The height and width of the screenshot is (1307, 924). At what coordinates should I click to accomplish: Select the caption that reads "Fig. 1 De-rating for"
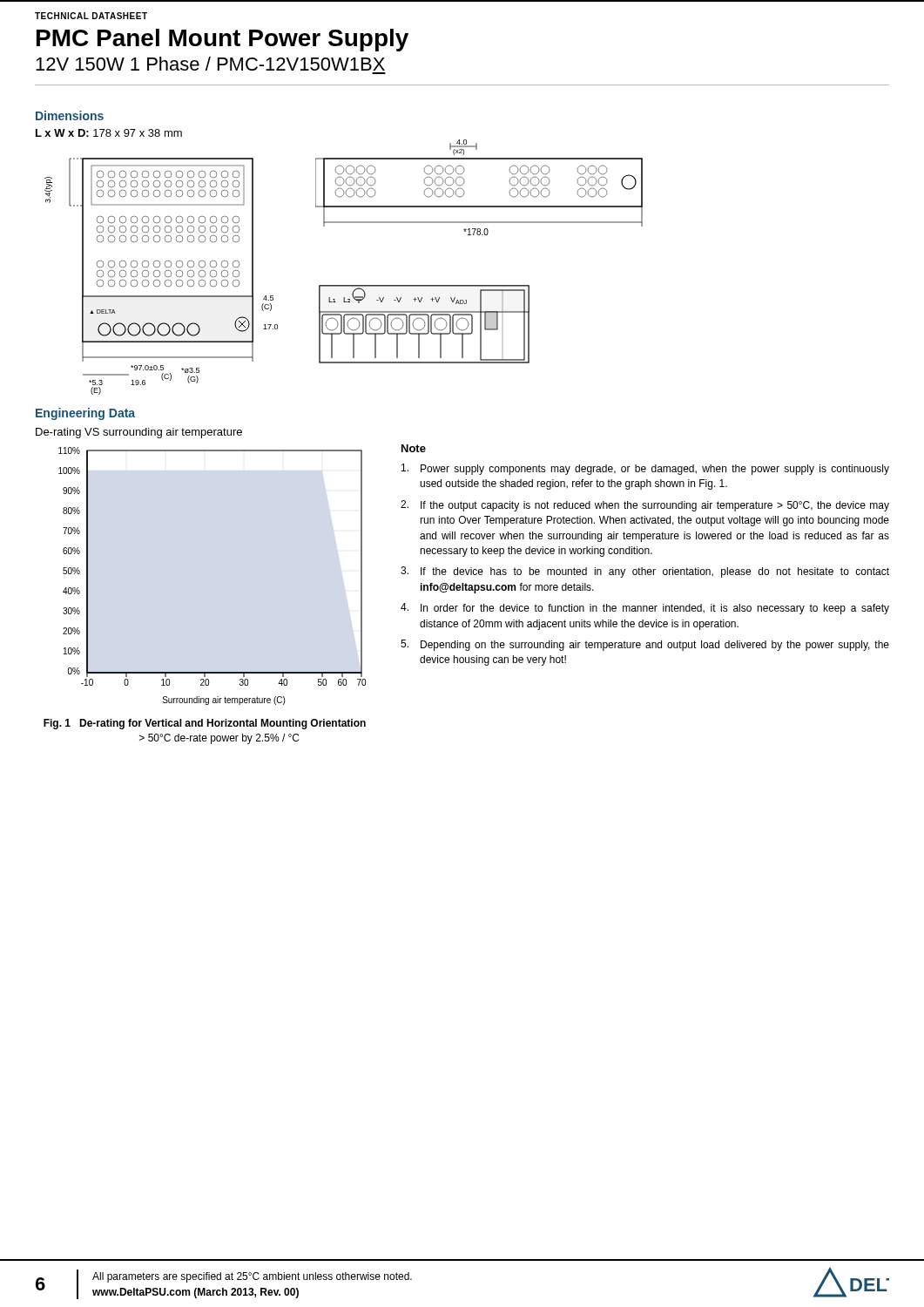pos(205,731)
